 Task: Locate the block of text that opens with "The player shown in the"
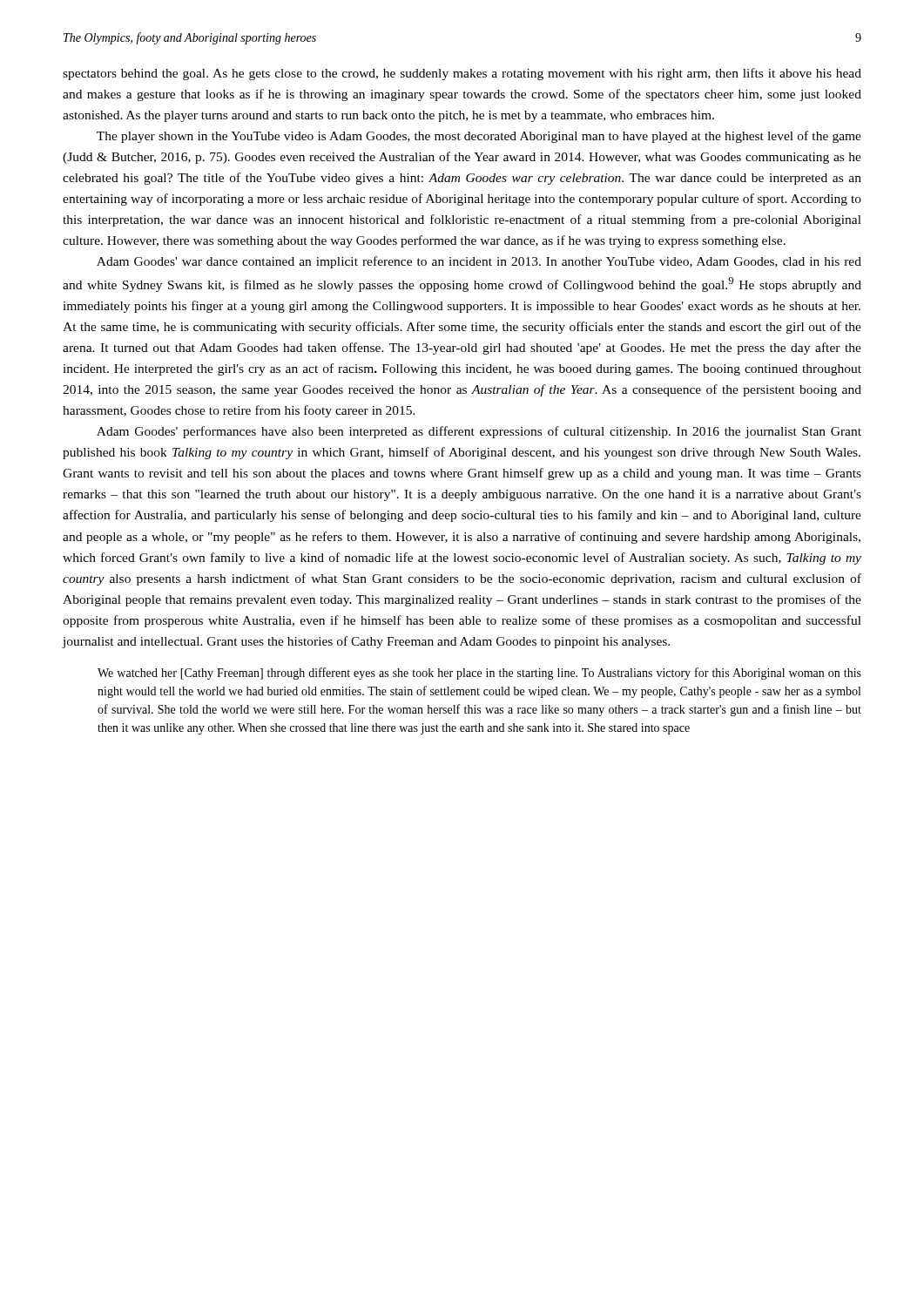[462, 188]
